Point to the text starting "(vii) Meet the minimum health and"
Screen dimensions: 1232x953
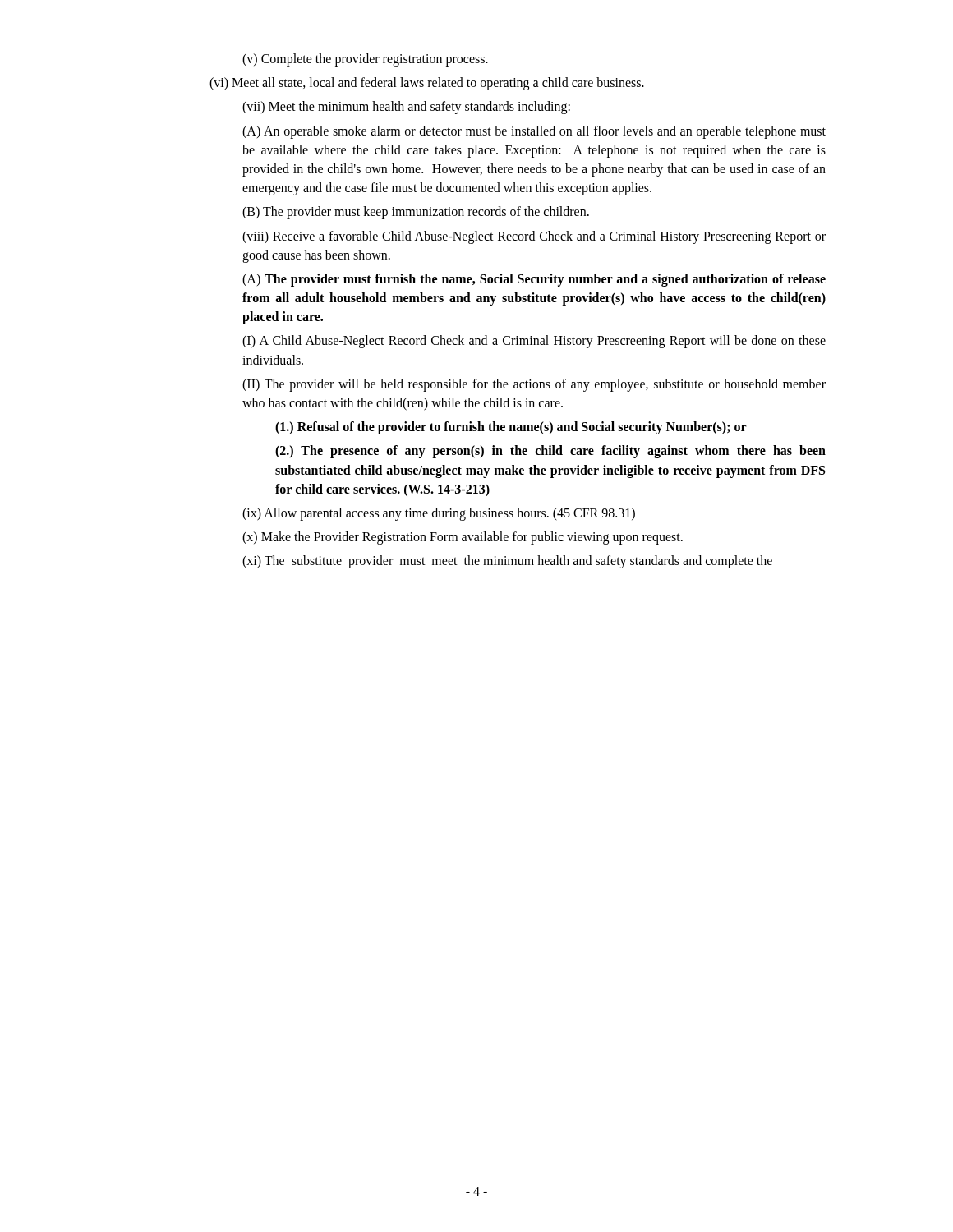[x=407, y=107]
